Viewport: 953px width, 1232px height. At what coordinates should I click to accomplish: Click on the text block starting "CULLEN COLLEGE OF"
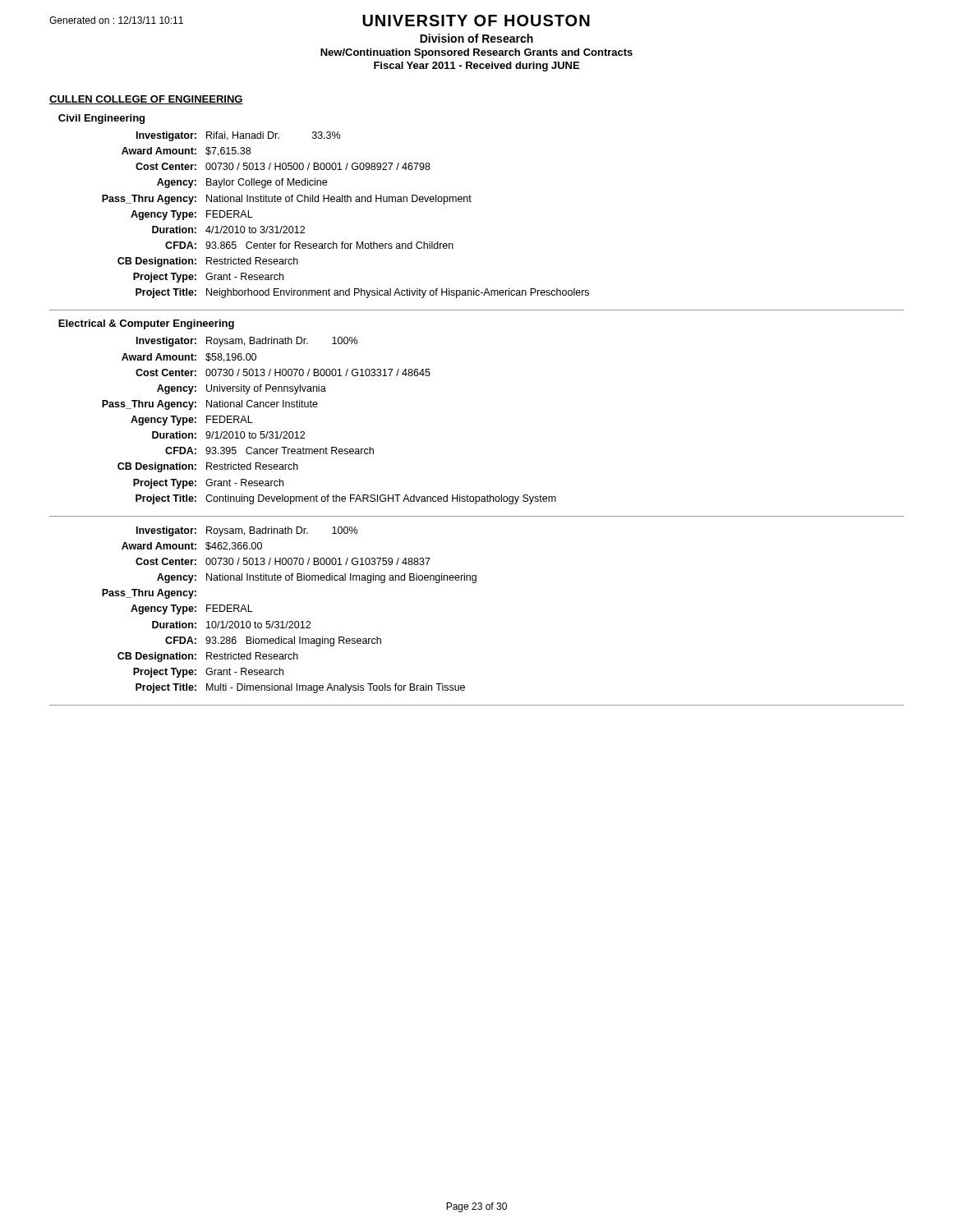tap(146, 99)
